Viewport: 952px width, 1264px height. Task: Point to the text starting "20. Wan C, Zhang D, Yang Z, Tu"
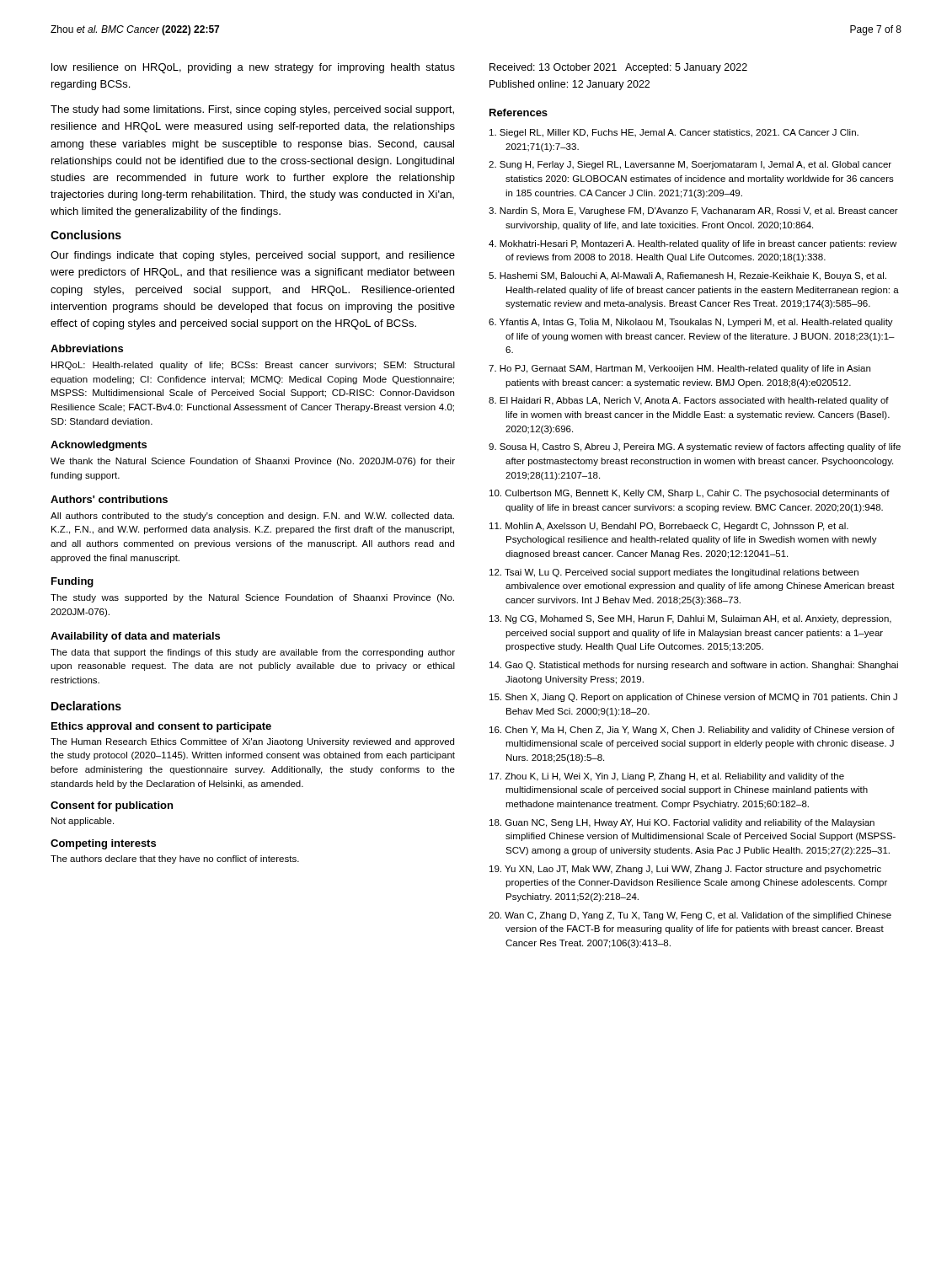tap(690, 929)
